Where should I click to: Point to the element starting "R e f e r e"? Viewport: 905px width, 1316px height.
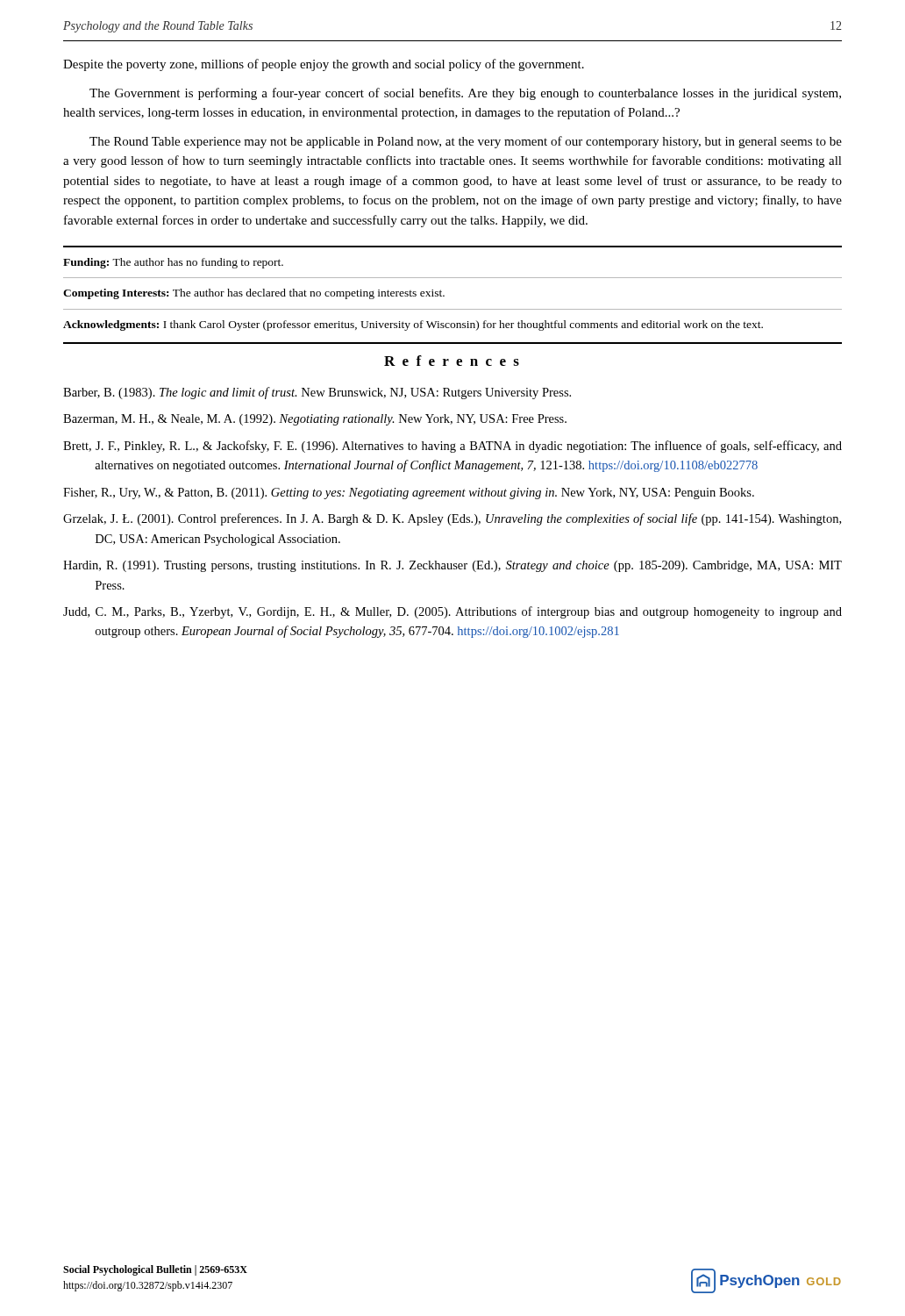point(452,361)
